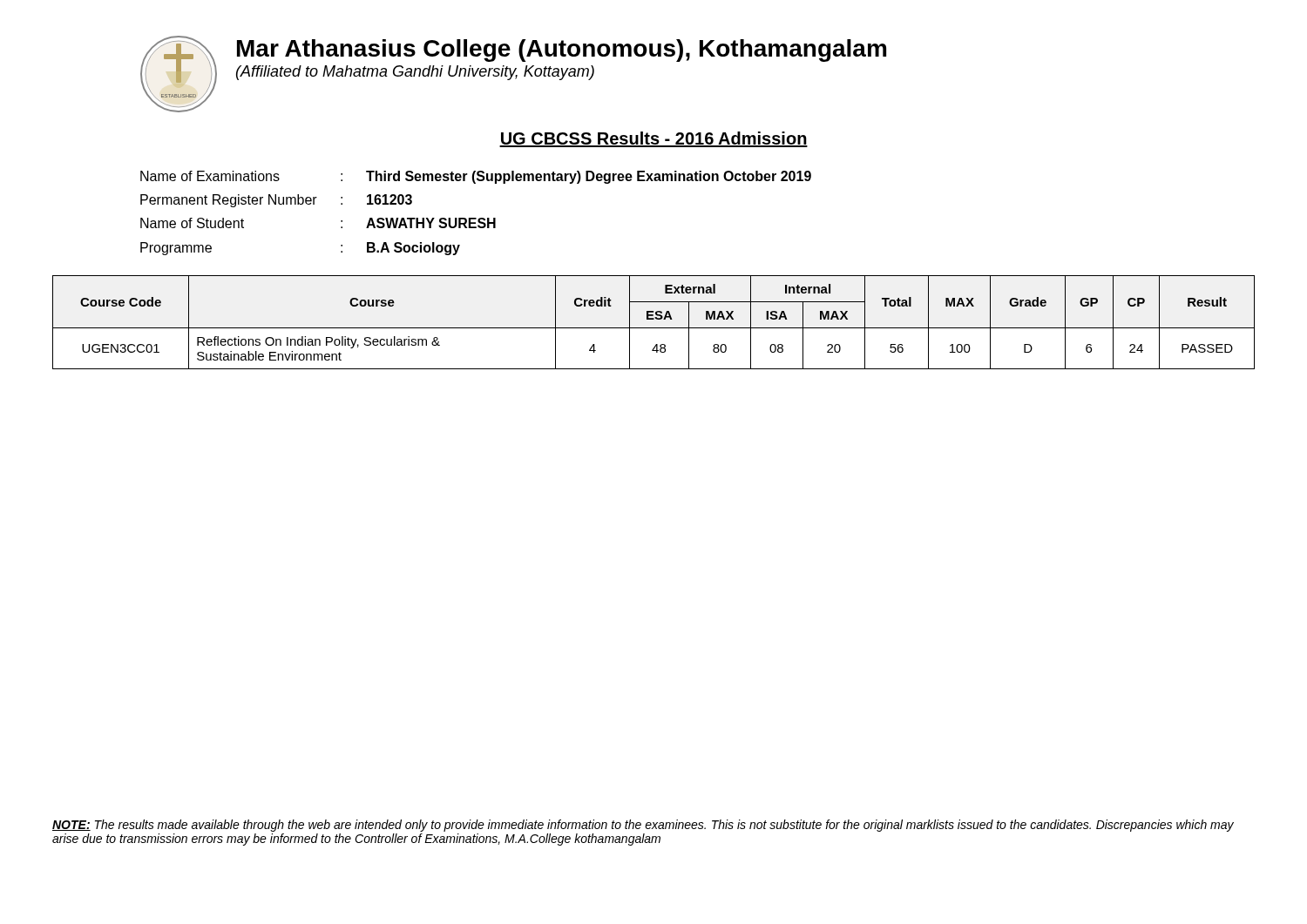Locate the table with the text "Reflections On Indian"
The image size is (1307, 924).
point(654,322)
